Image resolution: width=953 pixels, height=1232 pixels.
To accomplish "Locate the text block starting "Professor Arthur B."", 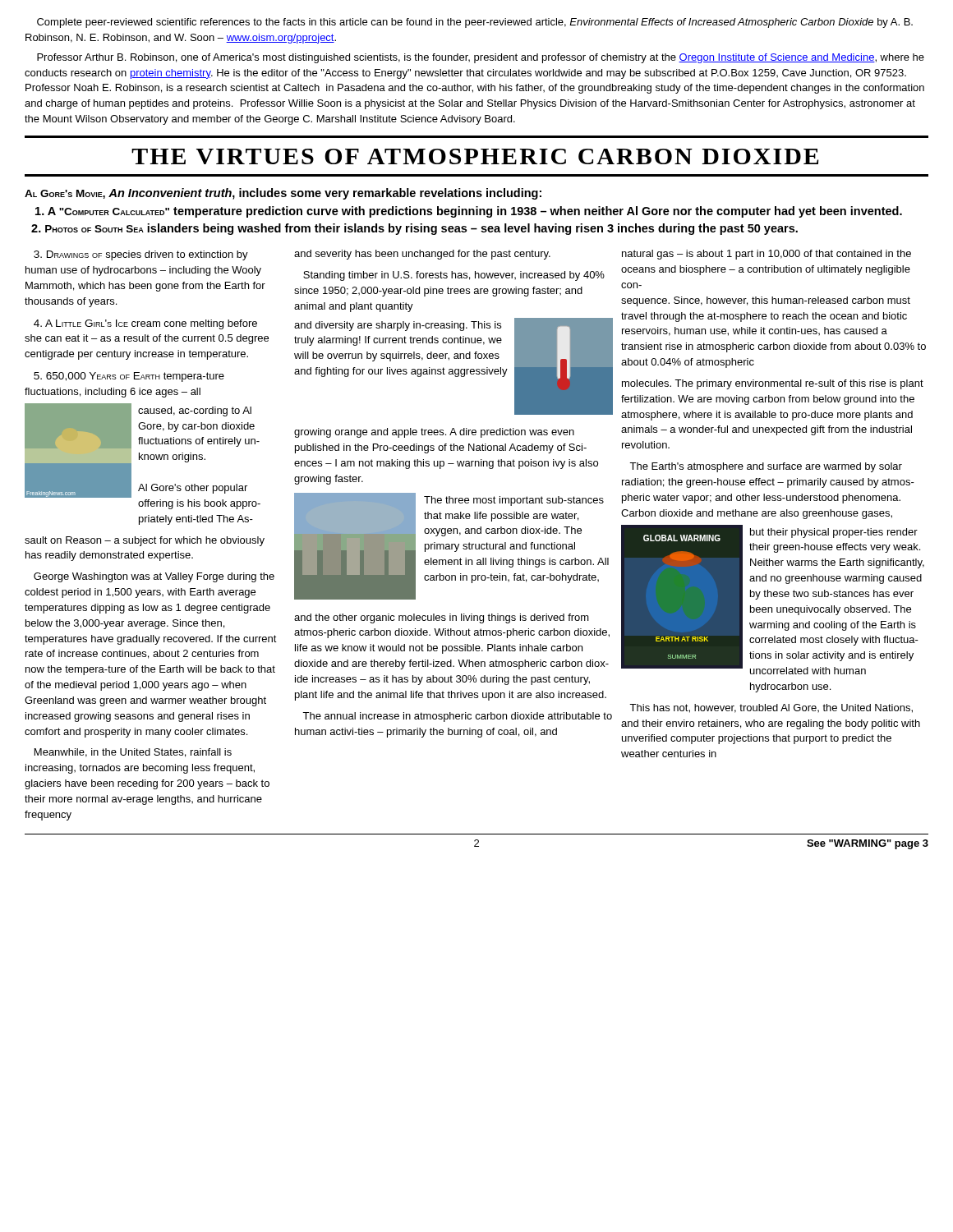I will tap(475, 88).
